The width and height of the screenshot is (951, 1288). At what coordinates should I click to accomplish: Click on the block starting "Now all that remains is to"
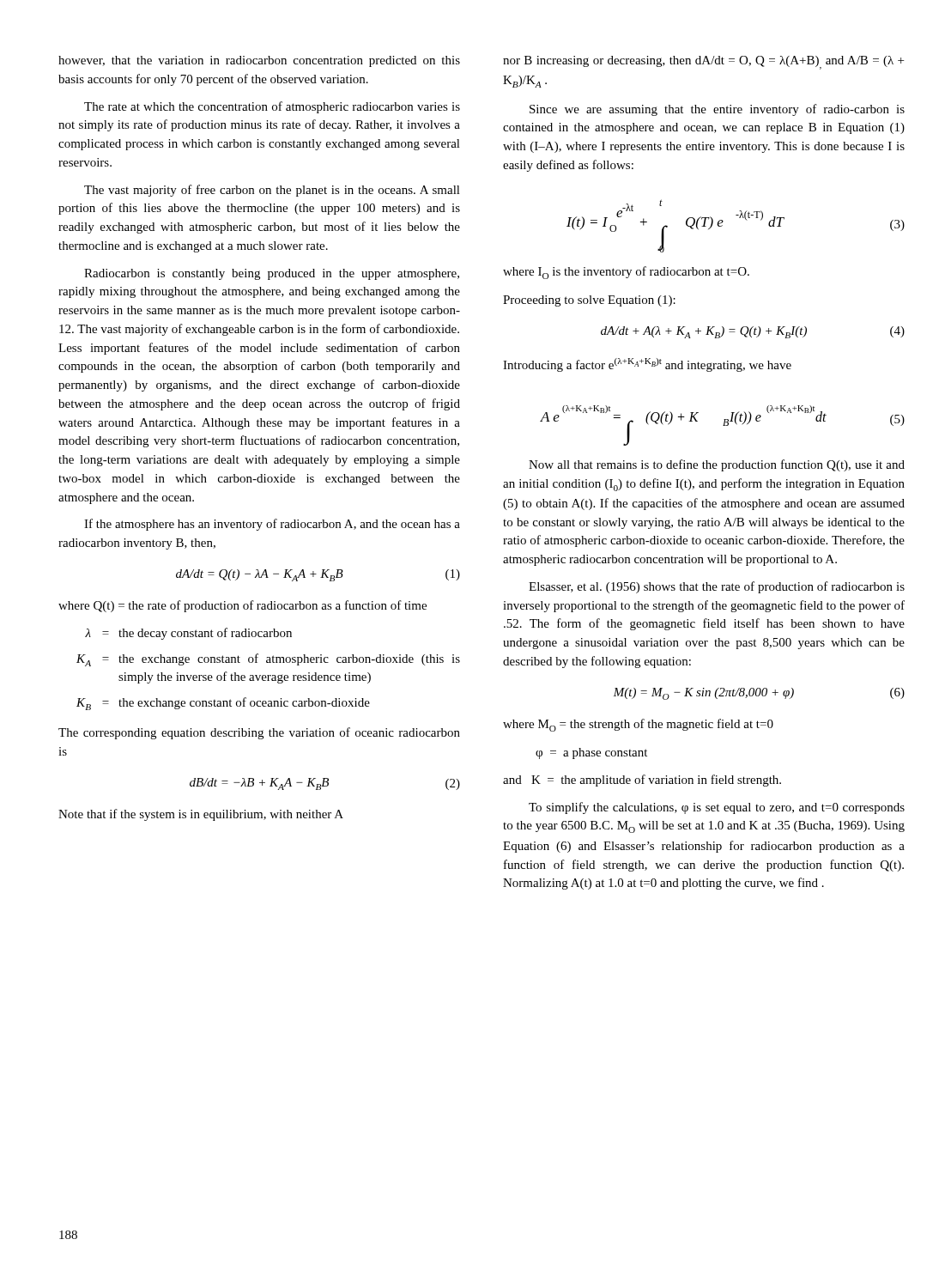pos(704,512)
